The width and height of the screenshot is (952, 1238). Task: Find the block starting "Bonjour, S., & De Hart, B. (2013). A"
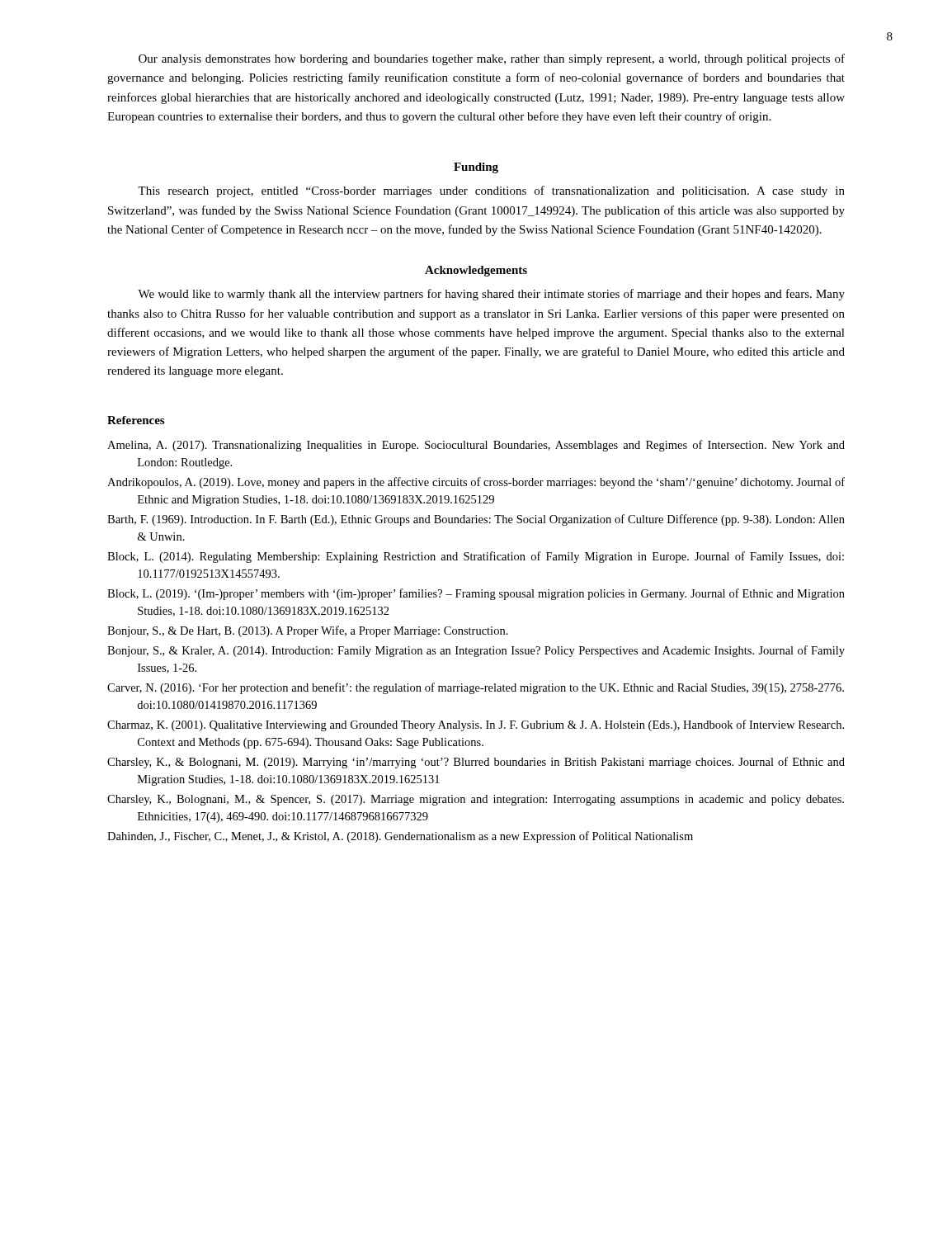click(x=308, y=630)
